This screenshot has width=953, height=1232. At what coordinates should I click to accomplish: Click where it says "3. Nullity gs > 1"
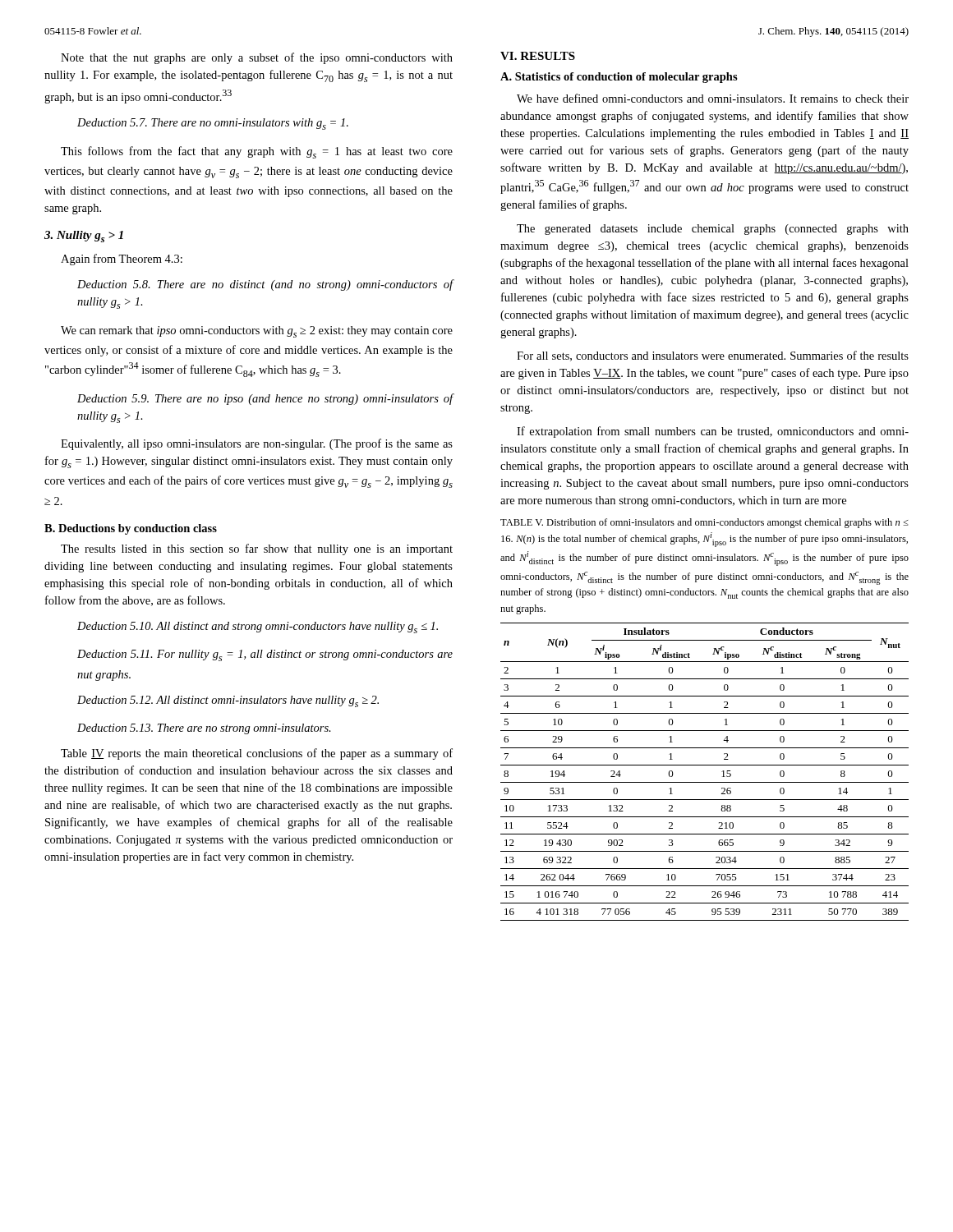(84, 237)
